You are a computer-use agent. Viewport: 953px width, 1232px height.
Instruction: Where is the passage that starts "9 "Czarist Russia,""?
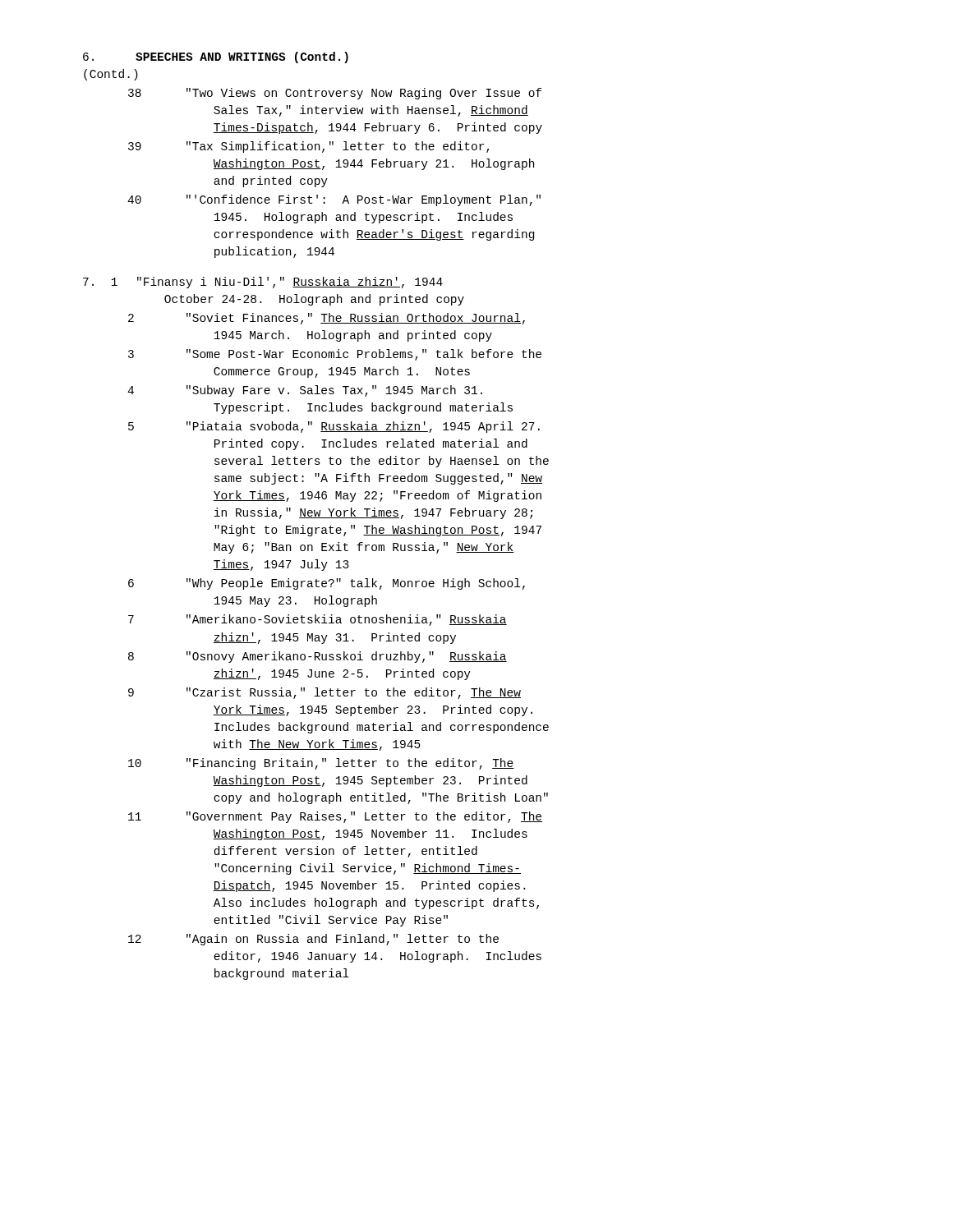(x=476, y=719)
